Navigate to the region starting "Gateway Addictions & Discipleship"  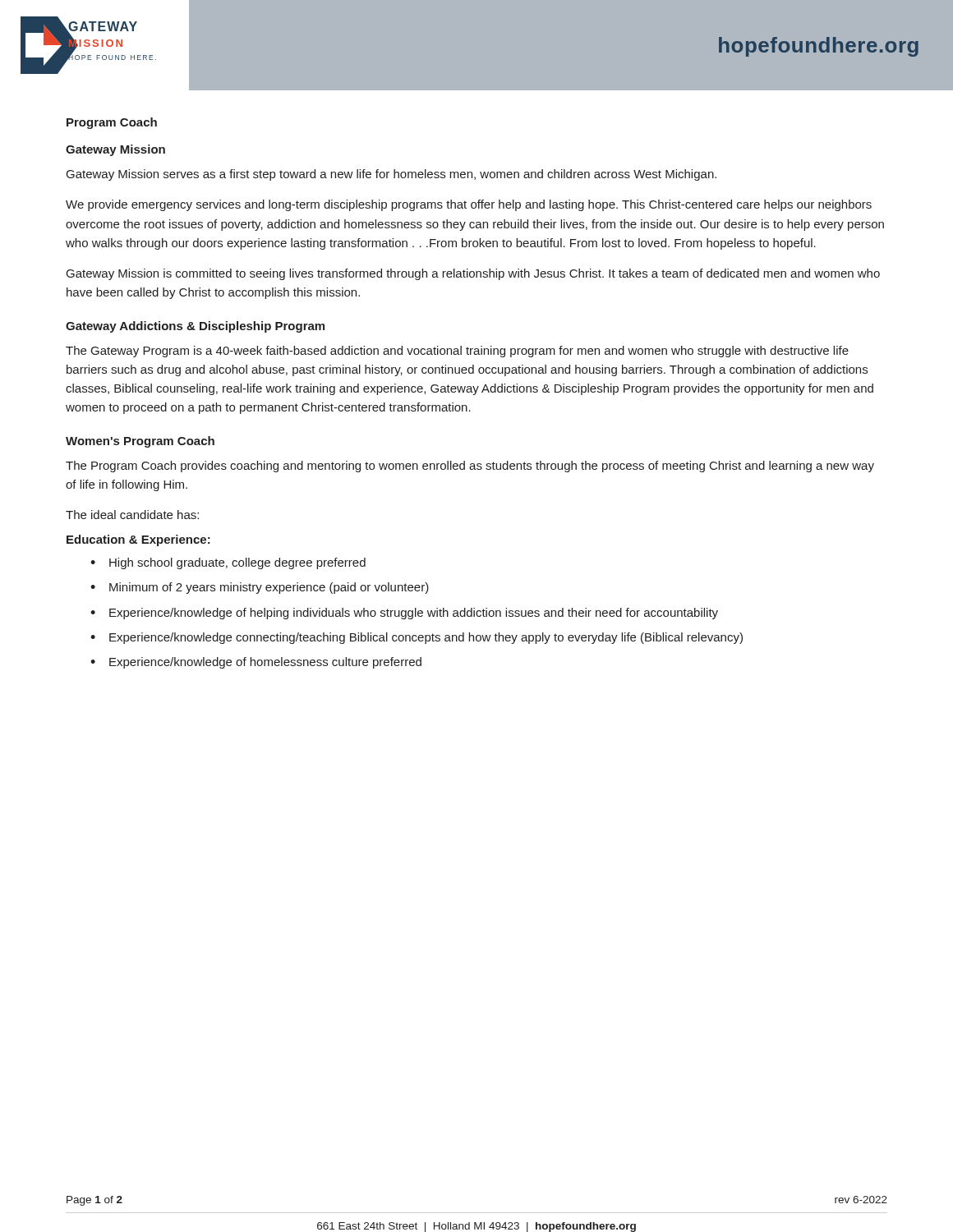(x=196, y=325)
